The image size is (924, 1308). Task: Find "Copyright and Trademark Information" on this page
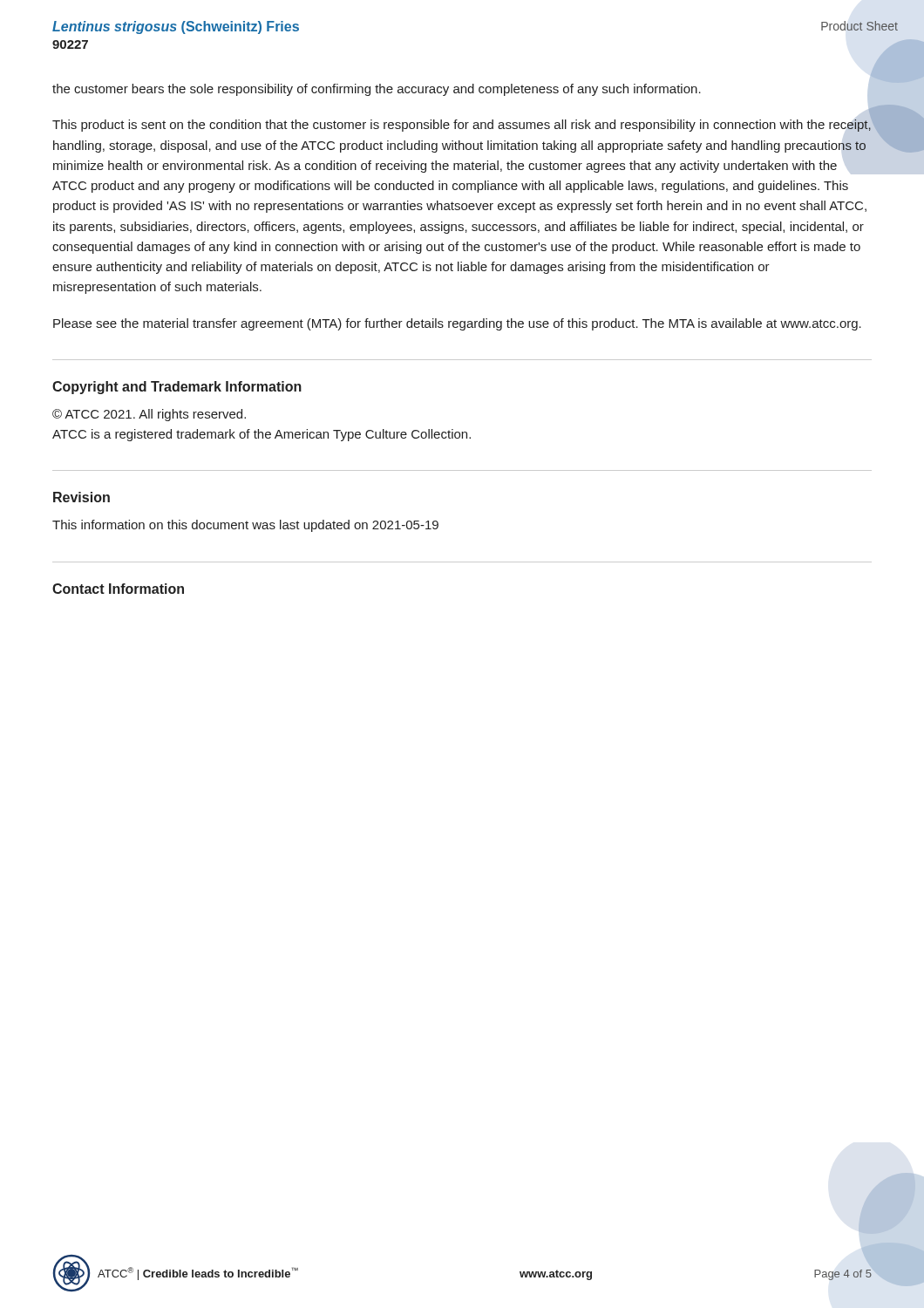pos(177,387)
